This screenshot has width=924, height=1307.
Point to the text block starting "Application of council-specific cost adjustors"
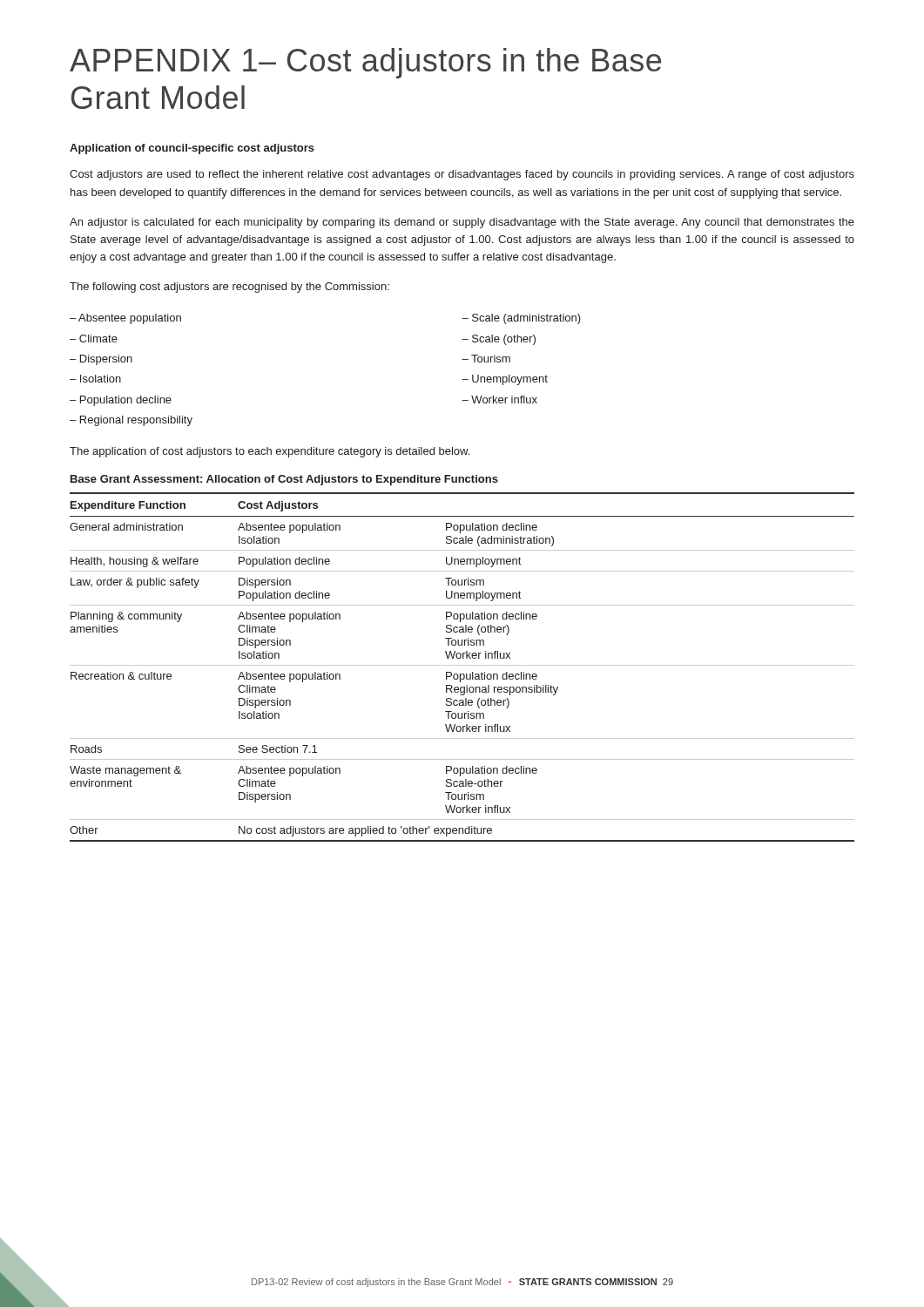[192, 149]
